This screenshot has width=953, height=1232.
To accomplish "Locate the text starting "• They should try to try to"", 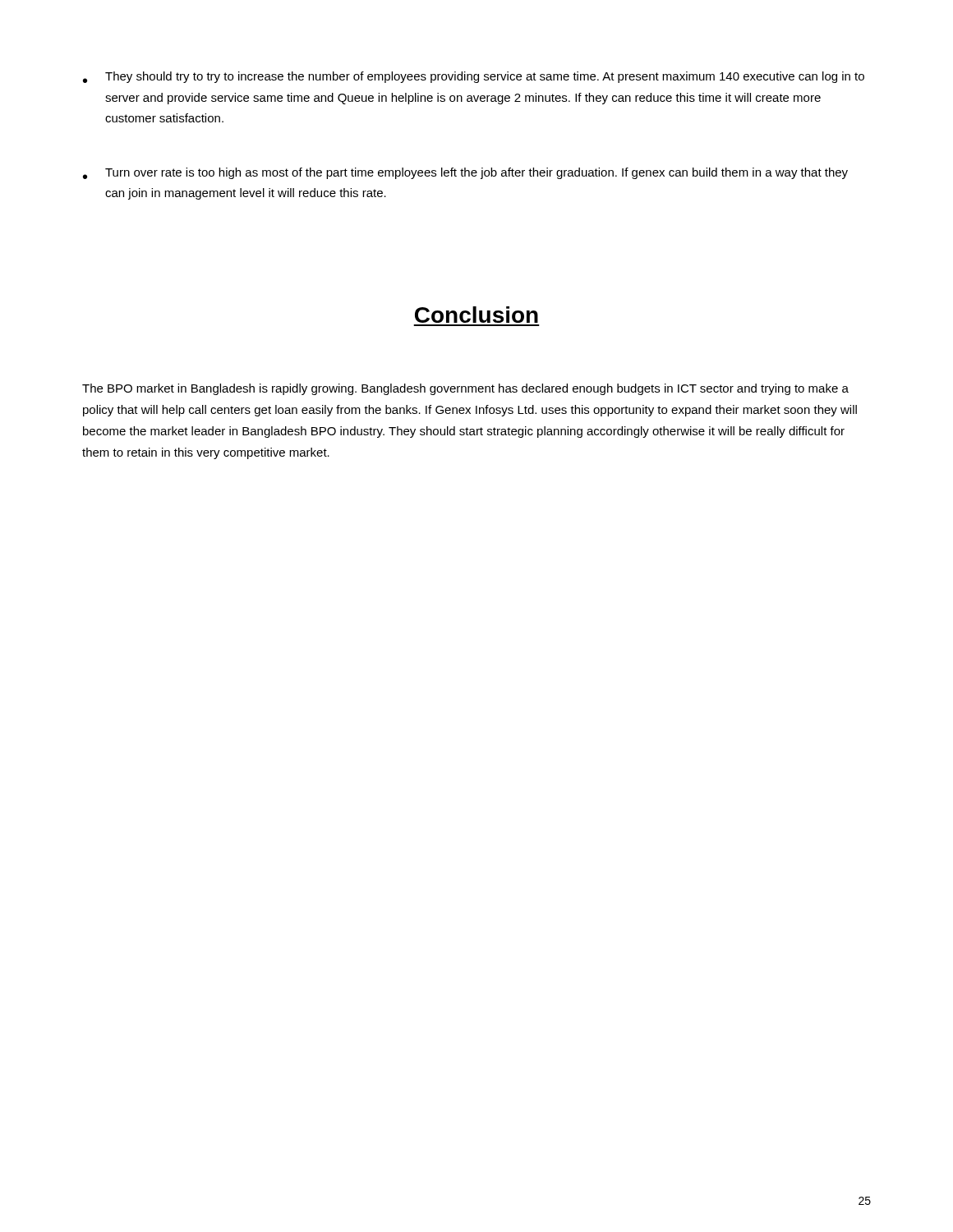I will (476, 97).
